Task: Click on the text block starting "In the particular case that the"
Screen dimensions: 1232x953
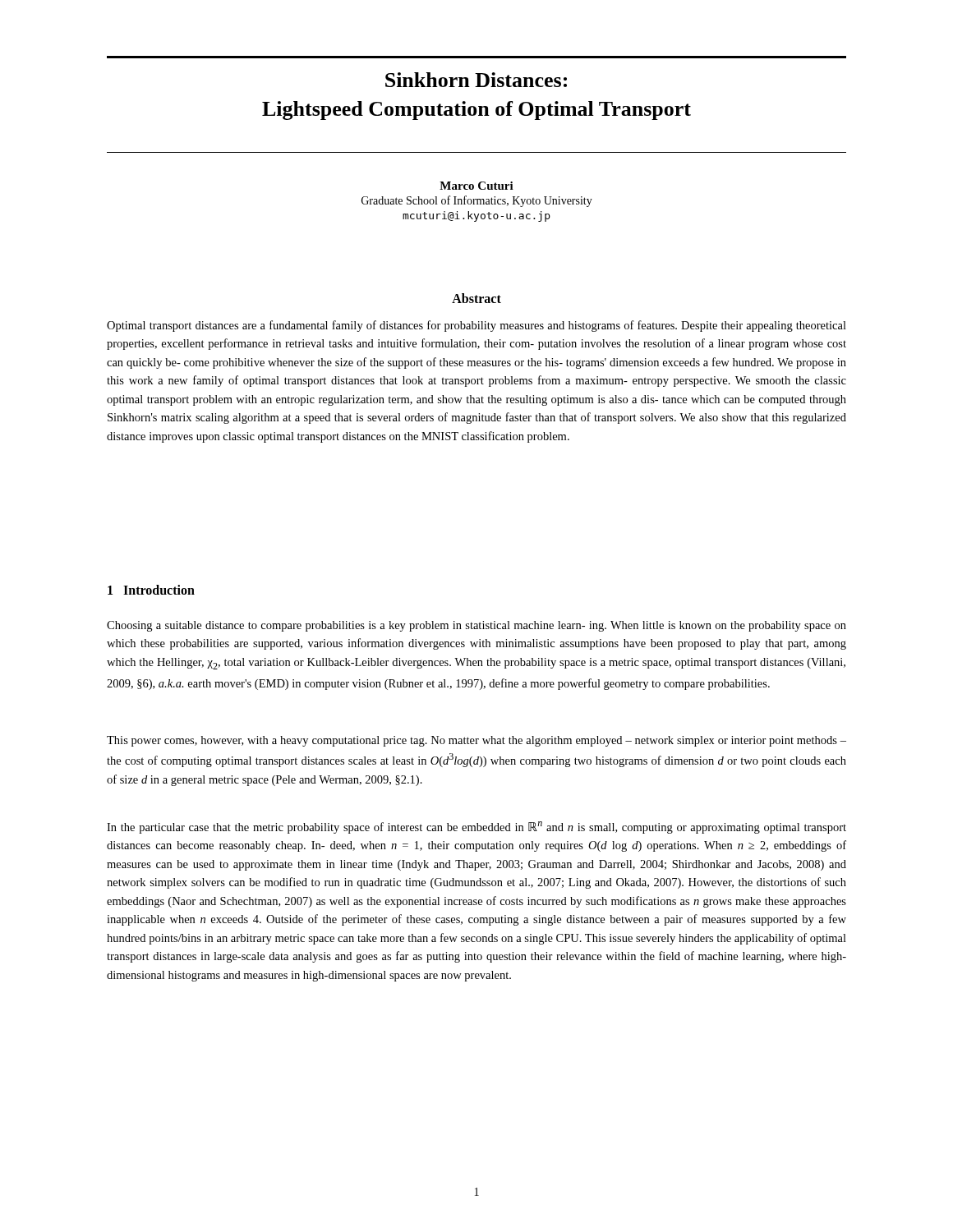Action: coord(476,899)
